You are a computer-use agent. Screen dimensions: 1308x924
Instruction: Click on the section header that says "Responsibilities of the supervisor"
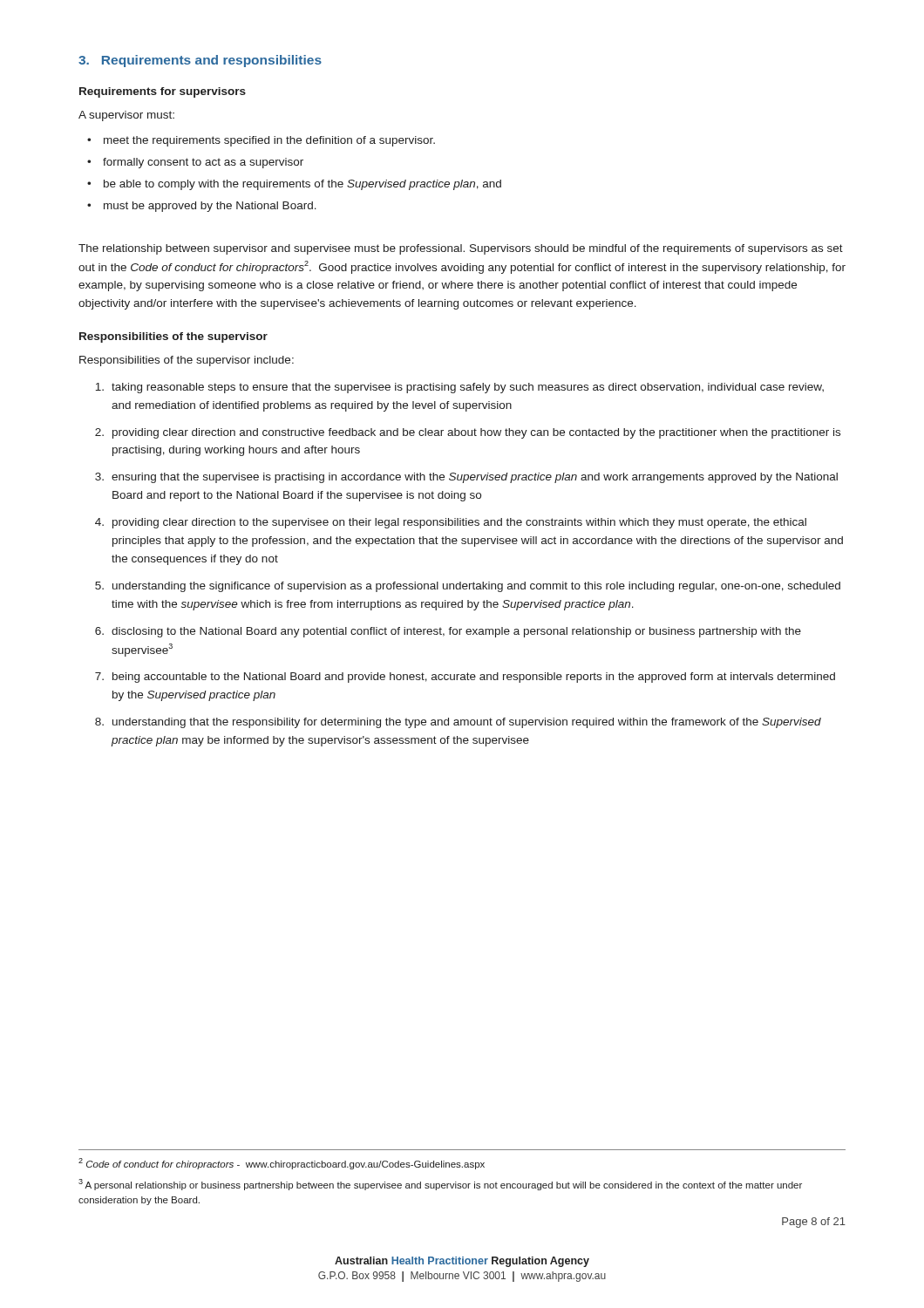(x=173, y=336)
